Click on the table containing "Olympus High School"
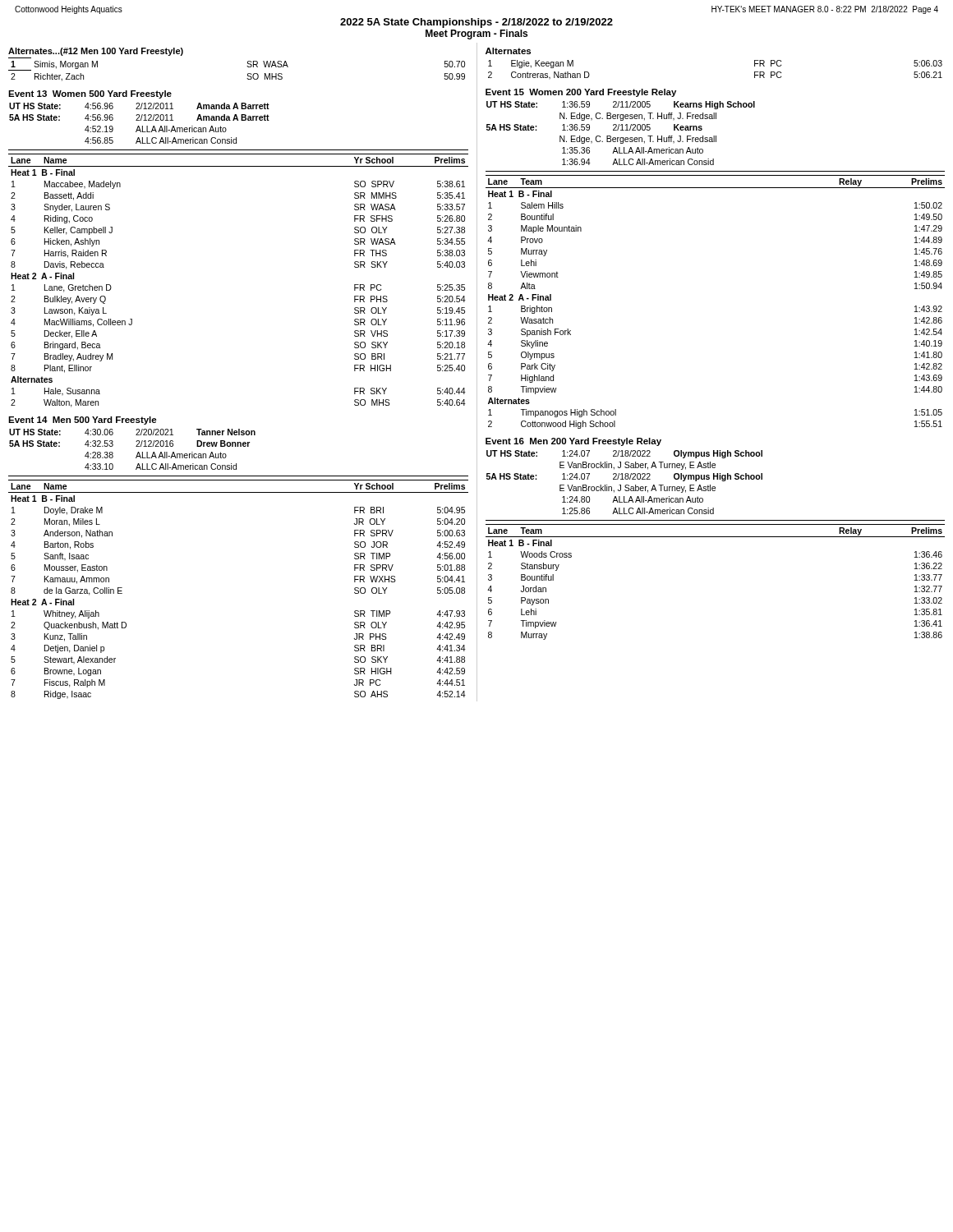Screen dimensions: 1232x953 (715, 544)
